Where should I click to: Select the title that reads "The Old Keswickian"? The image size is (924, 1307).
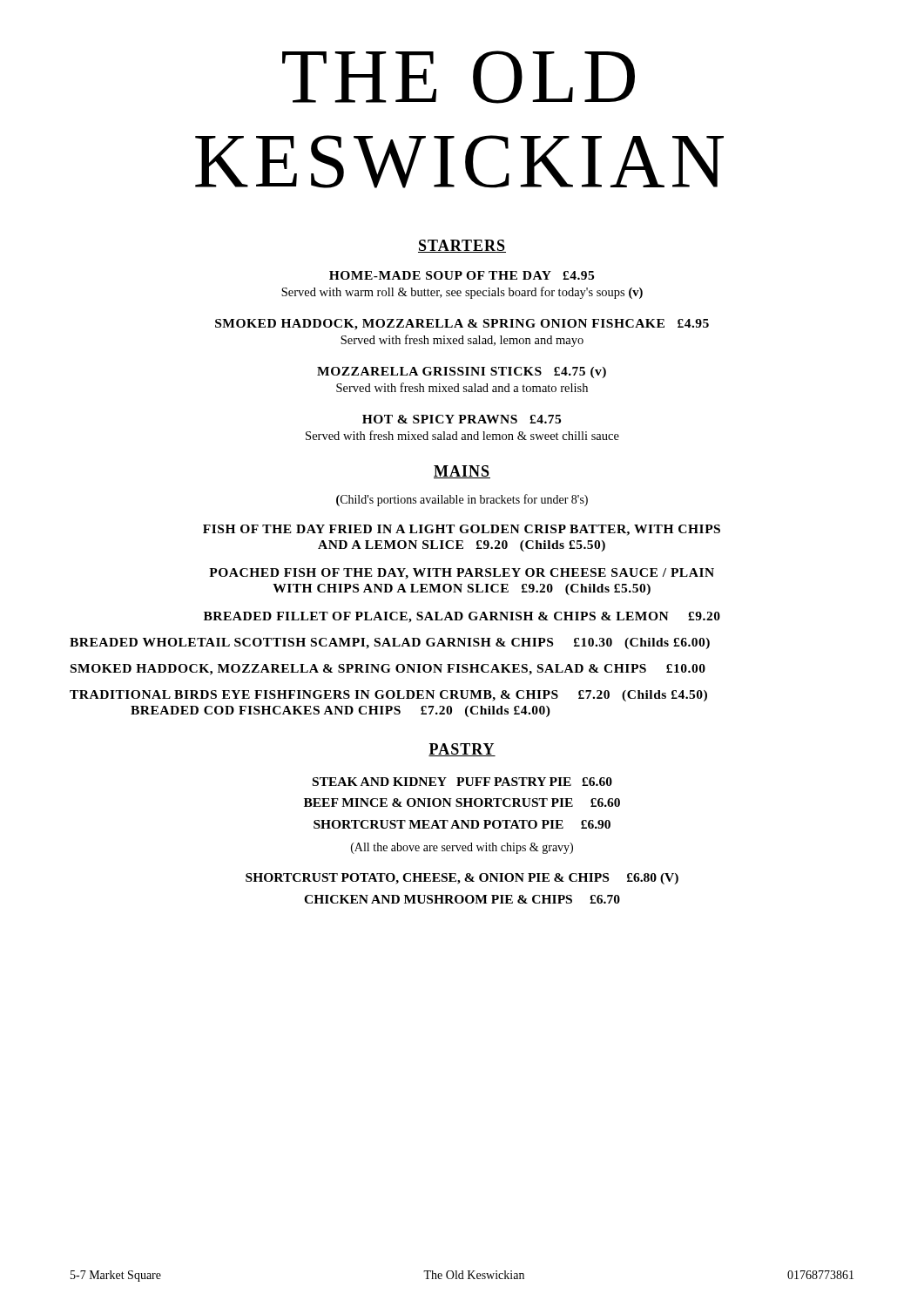pos(462,119)
